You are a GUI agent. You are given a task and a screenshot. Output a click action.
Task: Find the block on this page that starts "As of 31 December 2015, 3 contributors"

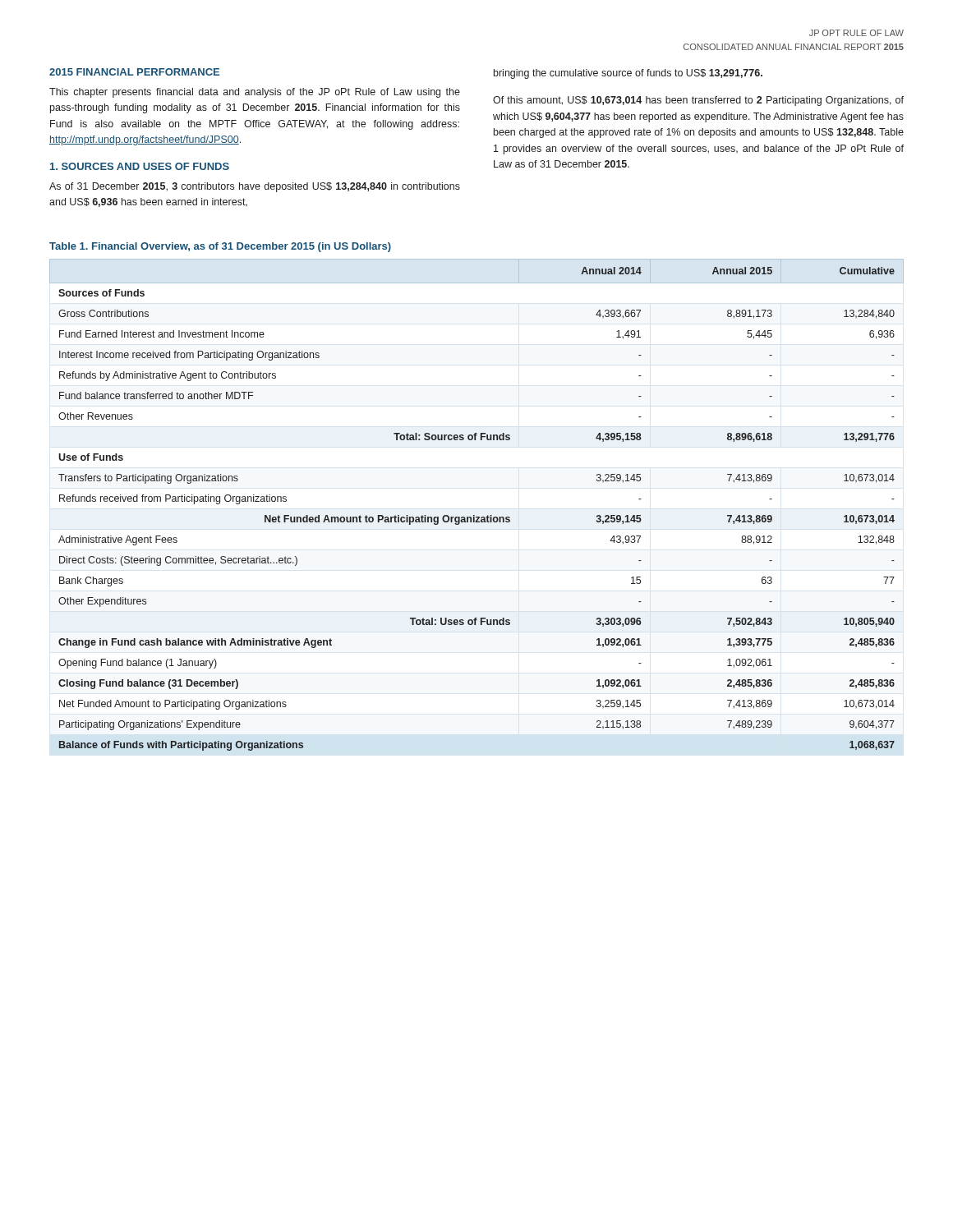tap(255, 194)
